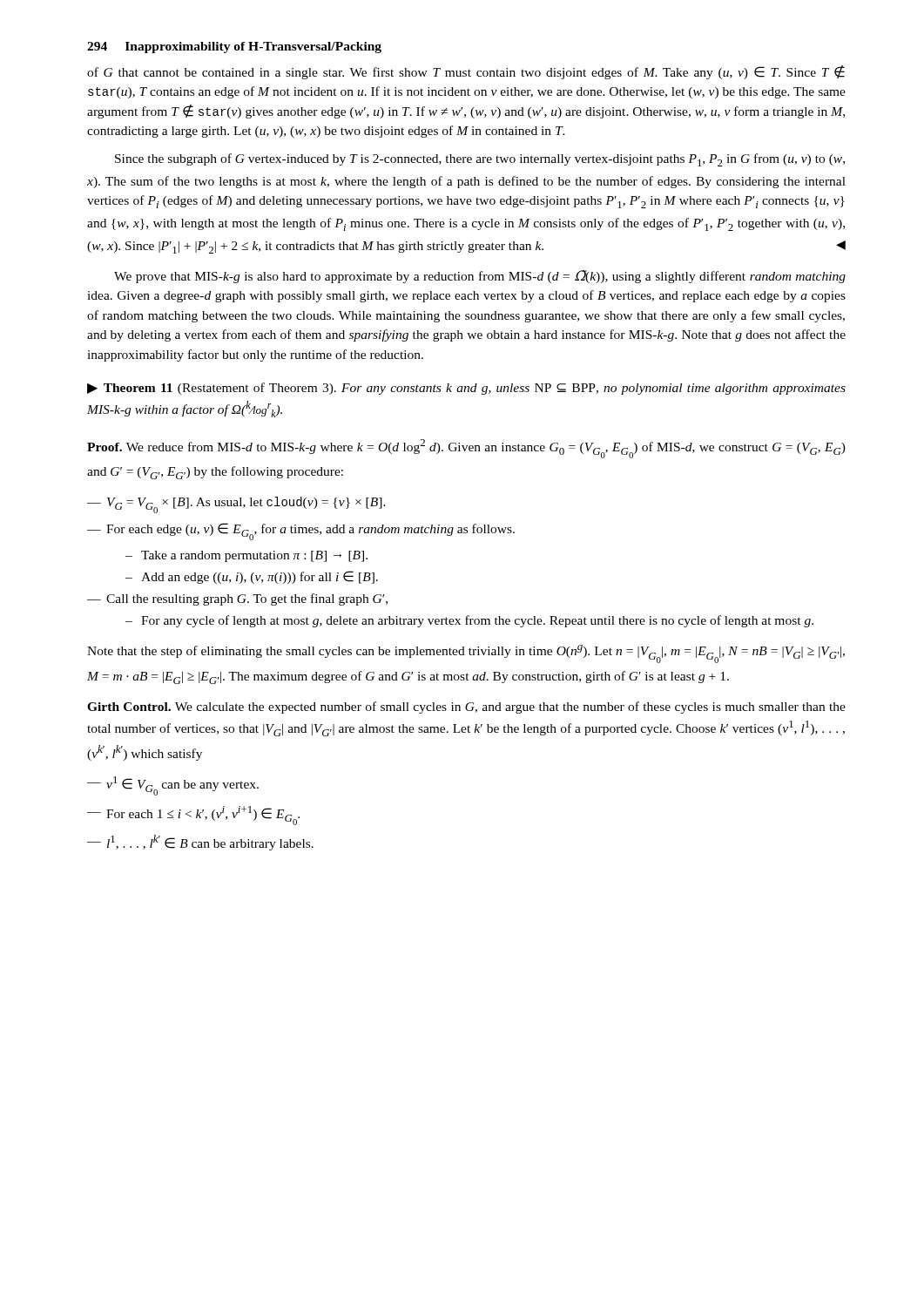
Task: Find the list item that reads "— l1, . . . , lk′"
Action: tap(201, 841)
